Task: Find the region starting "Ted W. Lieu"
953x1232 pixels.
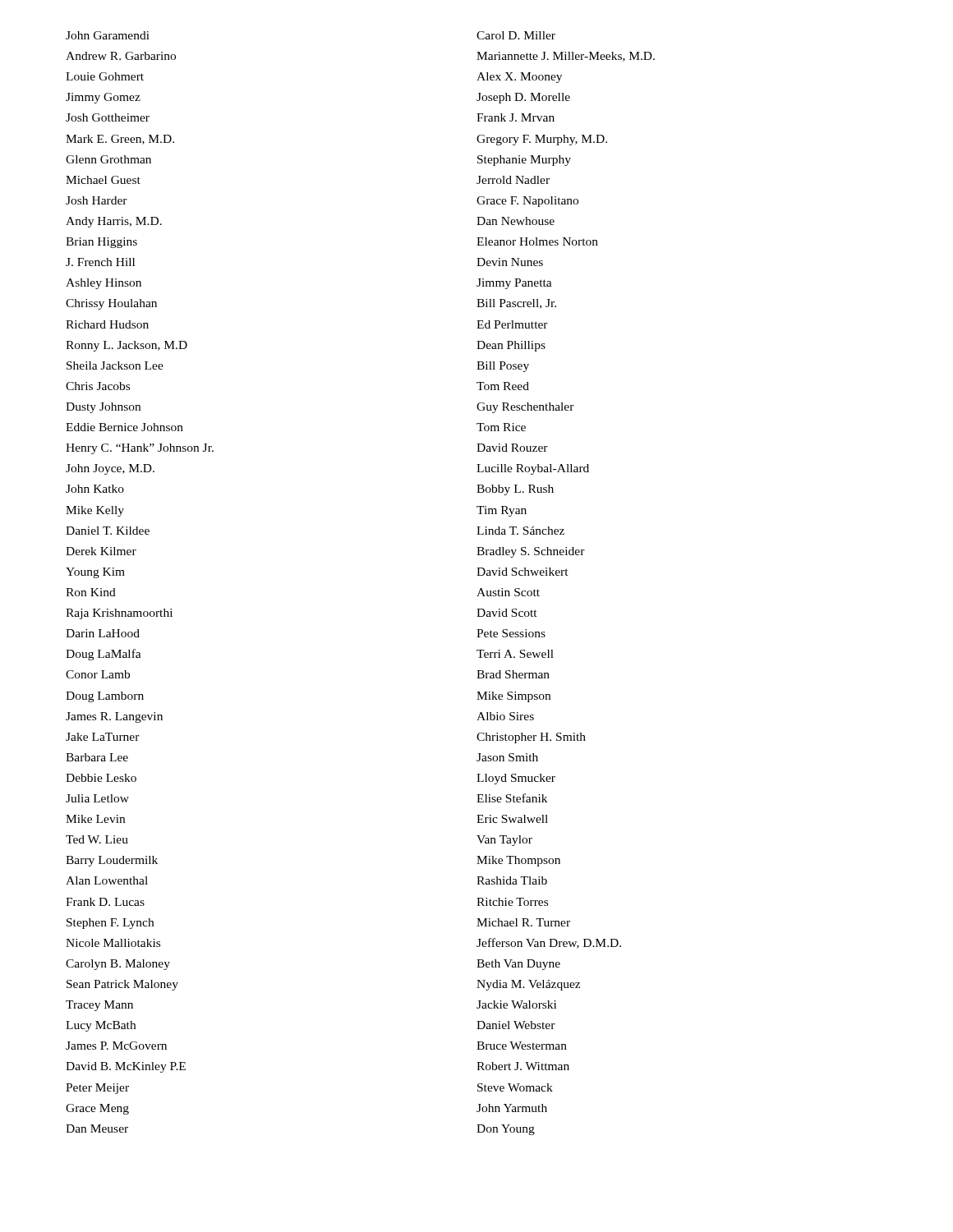Action: (x=97, y=839)
